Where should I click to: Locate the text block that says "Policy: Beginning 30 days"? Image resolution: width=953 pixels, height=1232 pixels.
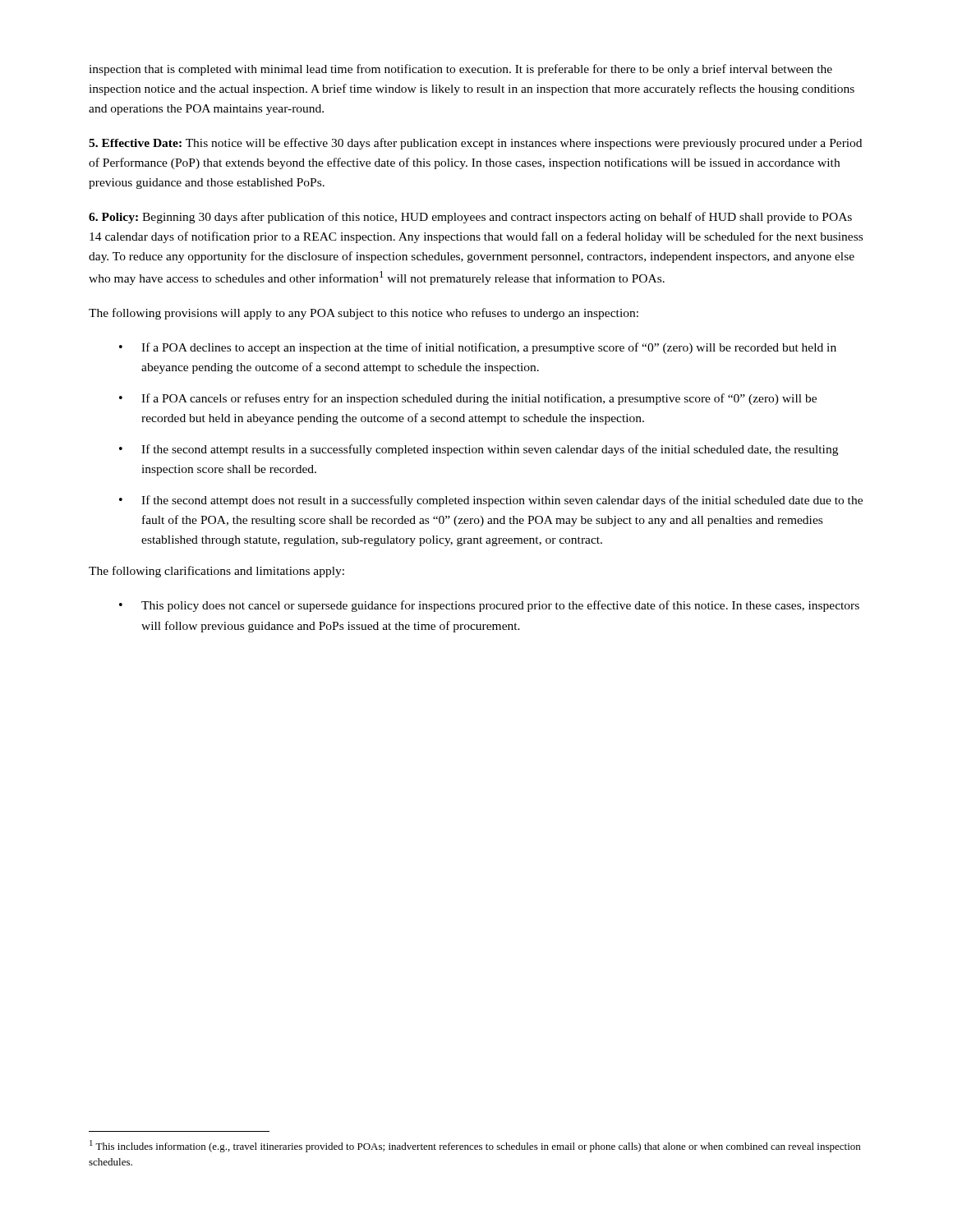pos(476,247)
